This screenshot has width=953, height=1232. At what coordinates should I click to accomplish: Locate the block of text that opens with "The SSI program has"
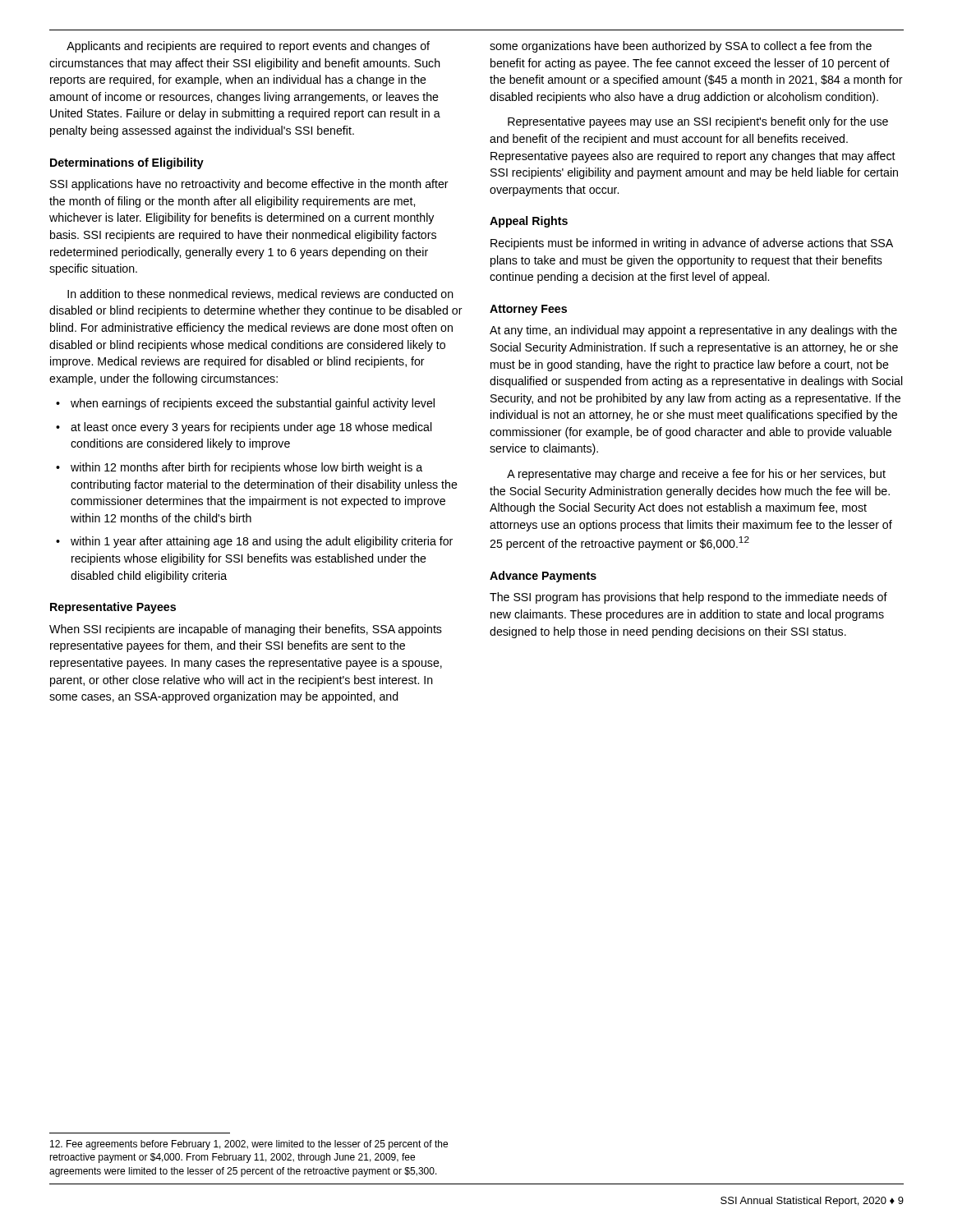[x=697, y=615]
